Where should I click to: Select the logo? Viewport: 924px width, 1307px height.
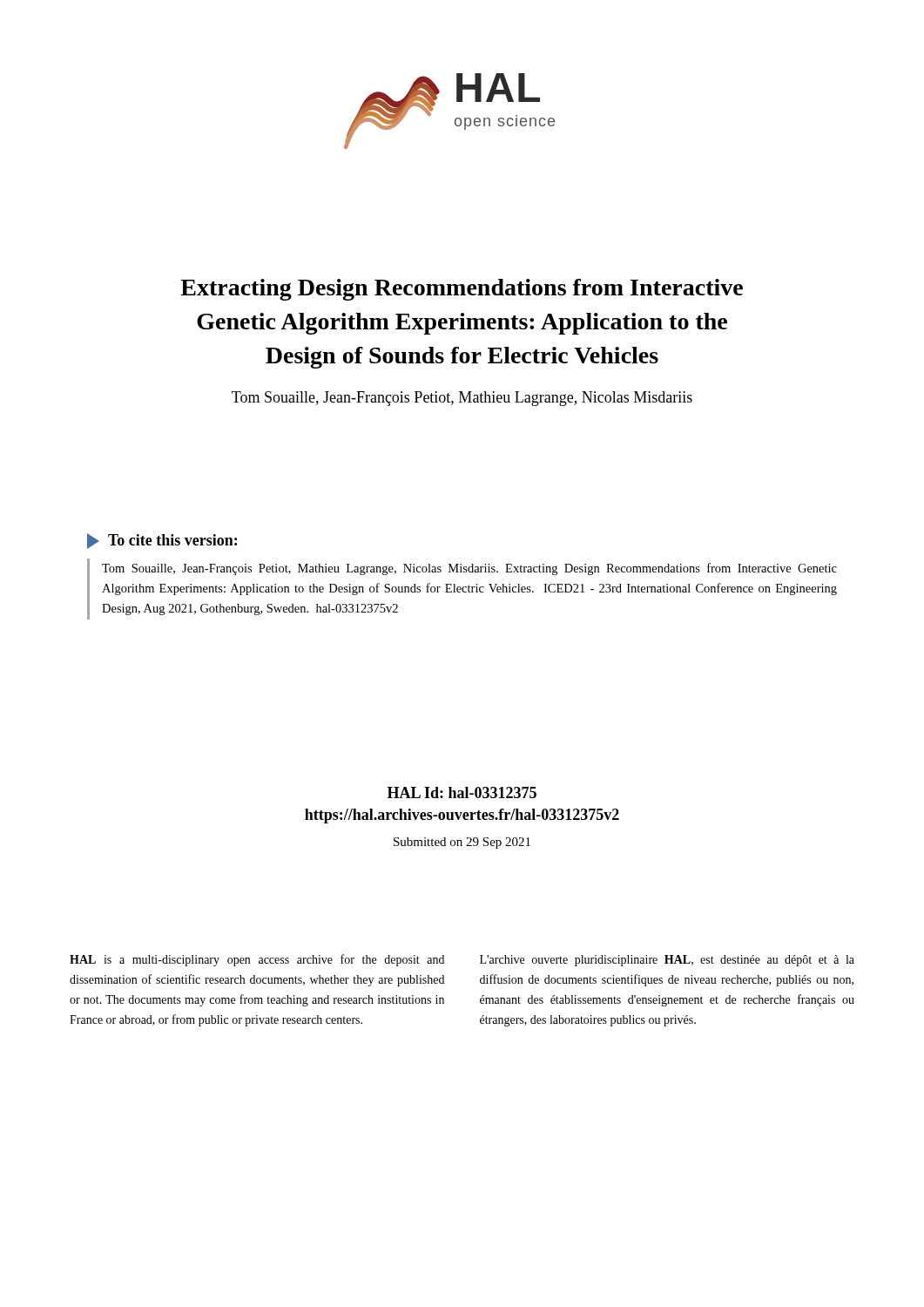[462, 111]
